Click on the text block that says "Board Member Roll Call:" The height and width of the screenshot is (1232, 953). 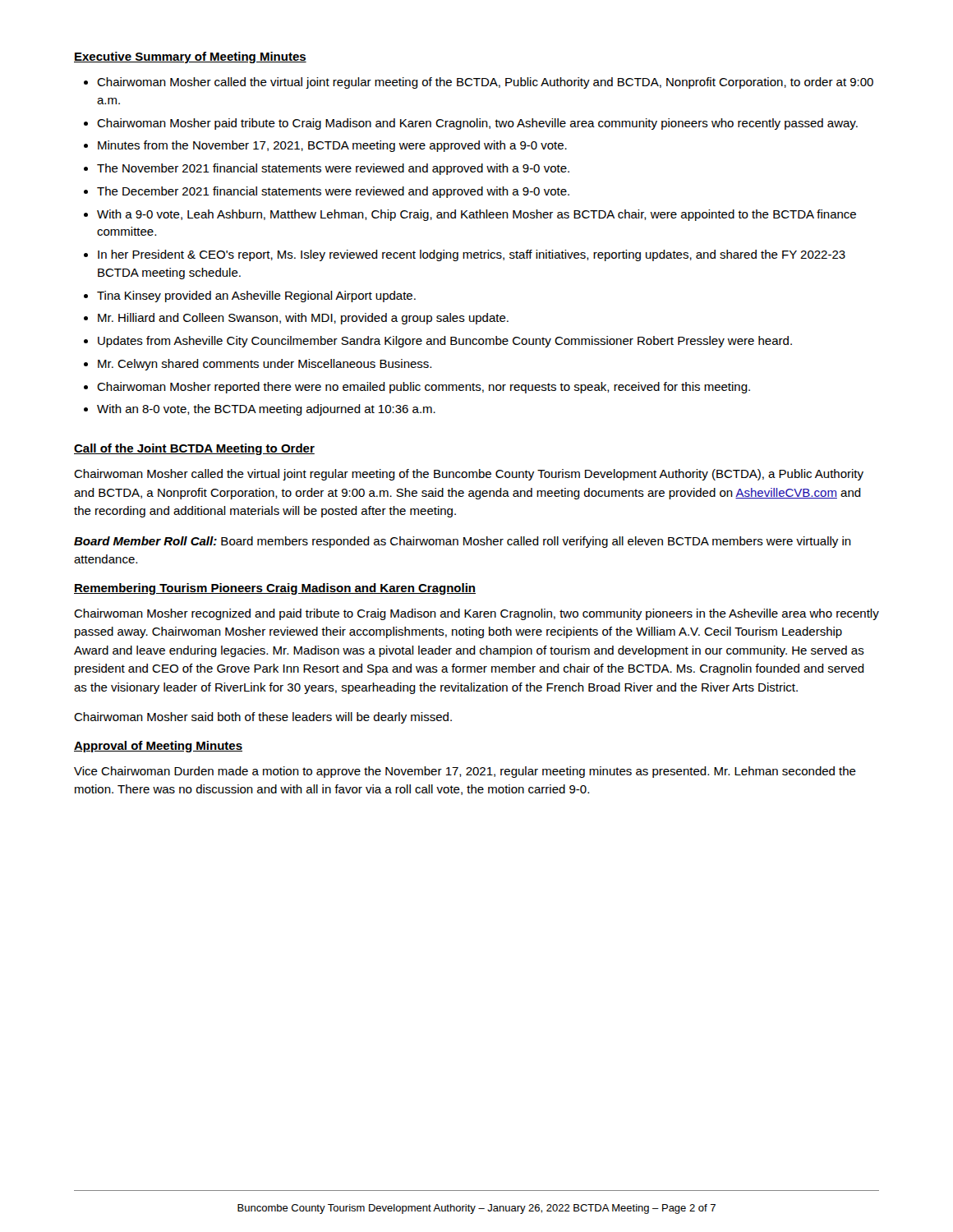pyautogui.click(x=463, y=550)
